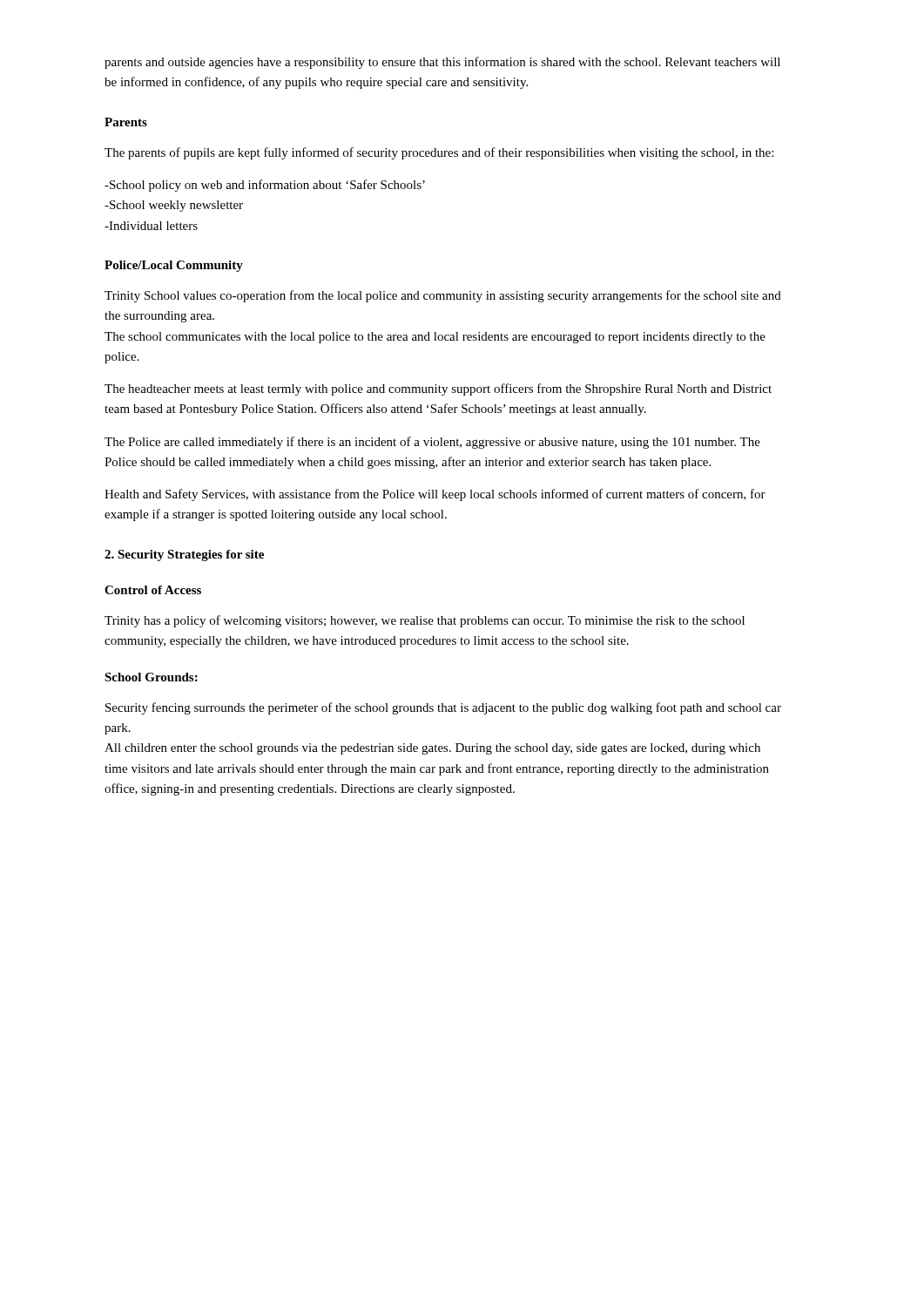Find the text block containing "The headteacher meets at least termly with"
The image size is (924, 1307).
(x=438, y=399)
